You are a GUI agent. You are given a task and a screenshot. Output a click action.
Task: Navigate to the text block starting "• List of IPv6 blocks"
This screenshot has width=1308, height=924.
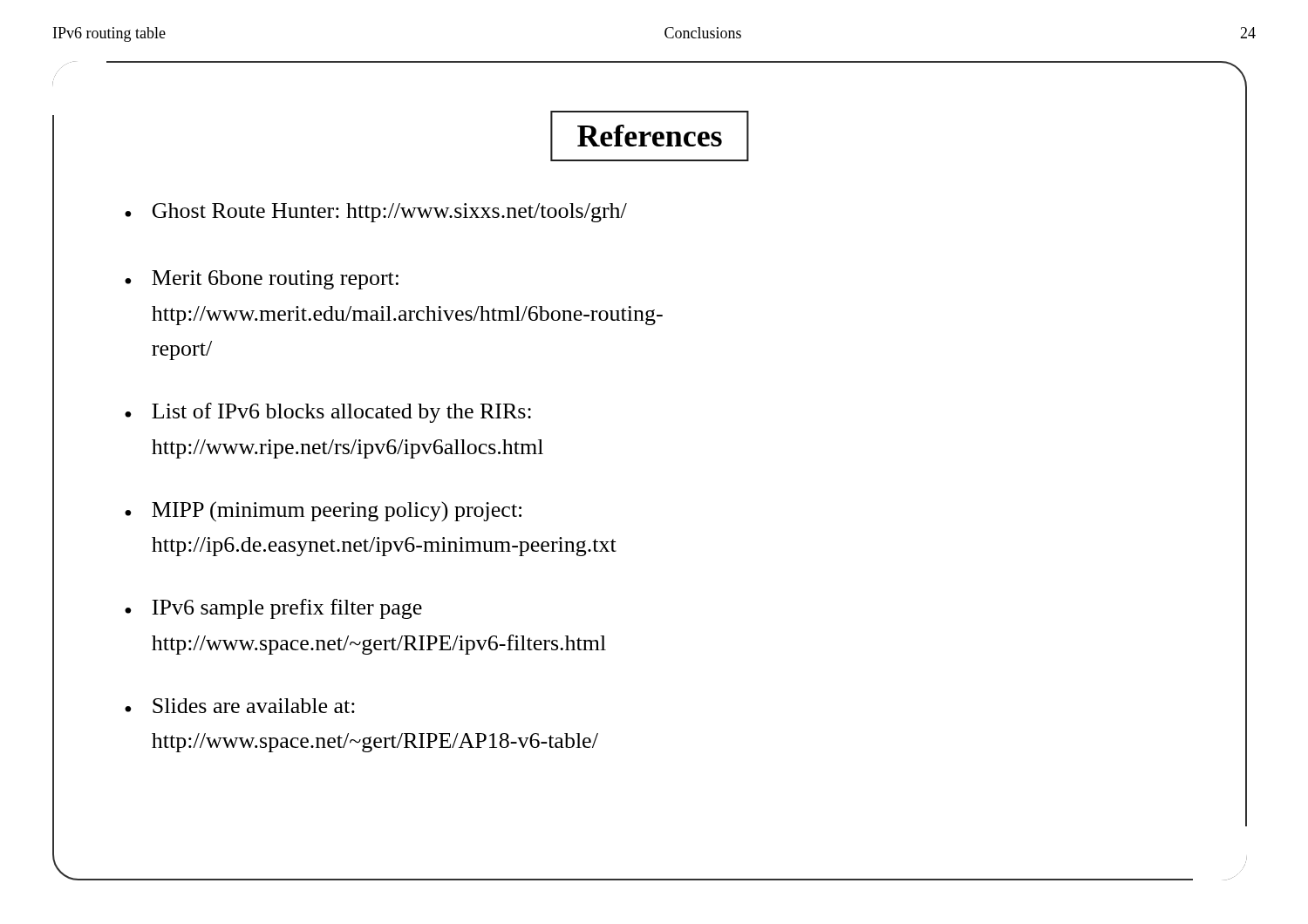tap(328, 413)
